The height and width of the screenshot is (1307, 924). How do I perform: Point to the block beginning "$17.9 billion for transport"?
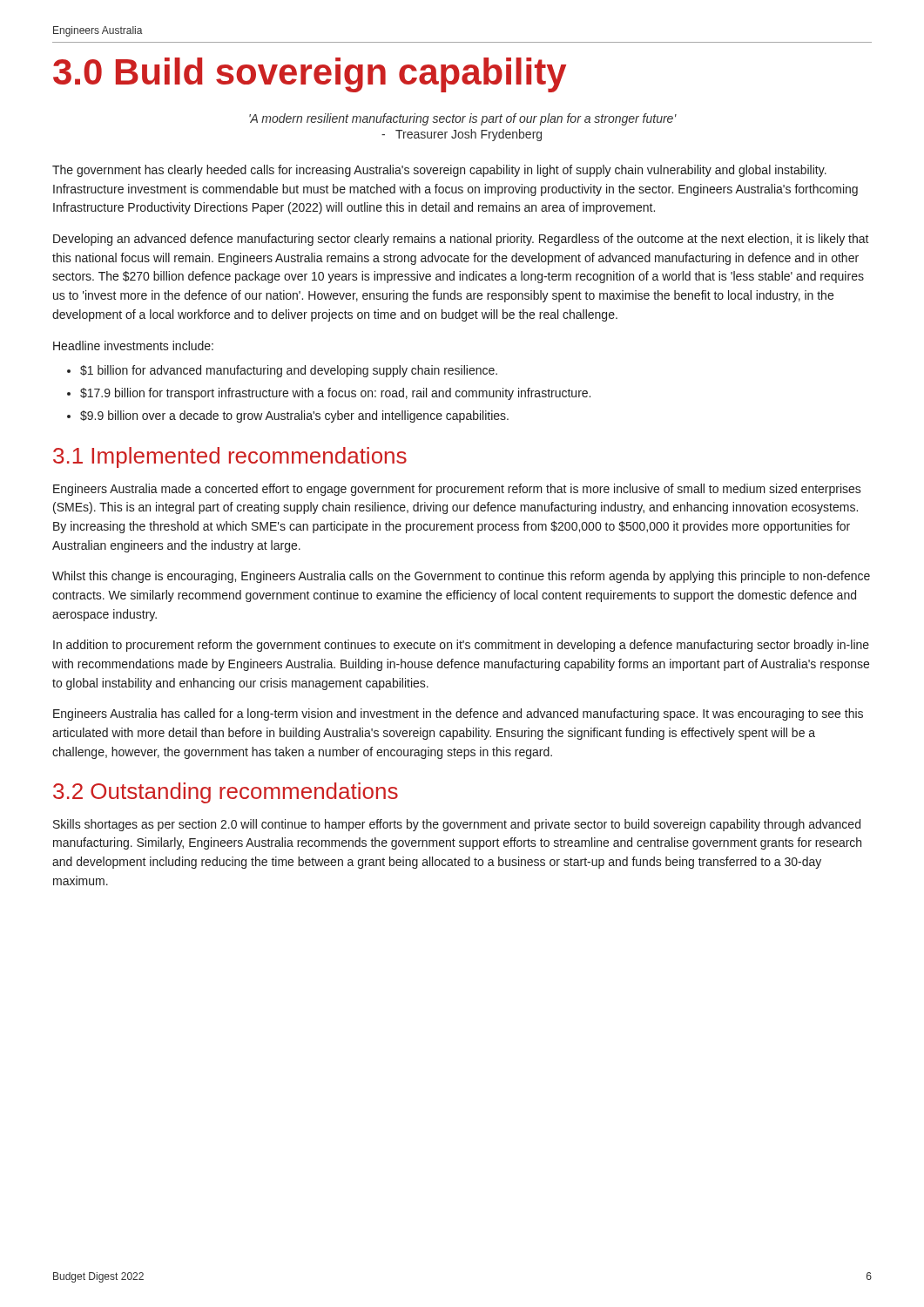point(336,393)
